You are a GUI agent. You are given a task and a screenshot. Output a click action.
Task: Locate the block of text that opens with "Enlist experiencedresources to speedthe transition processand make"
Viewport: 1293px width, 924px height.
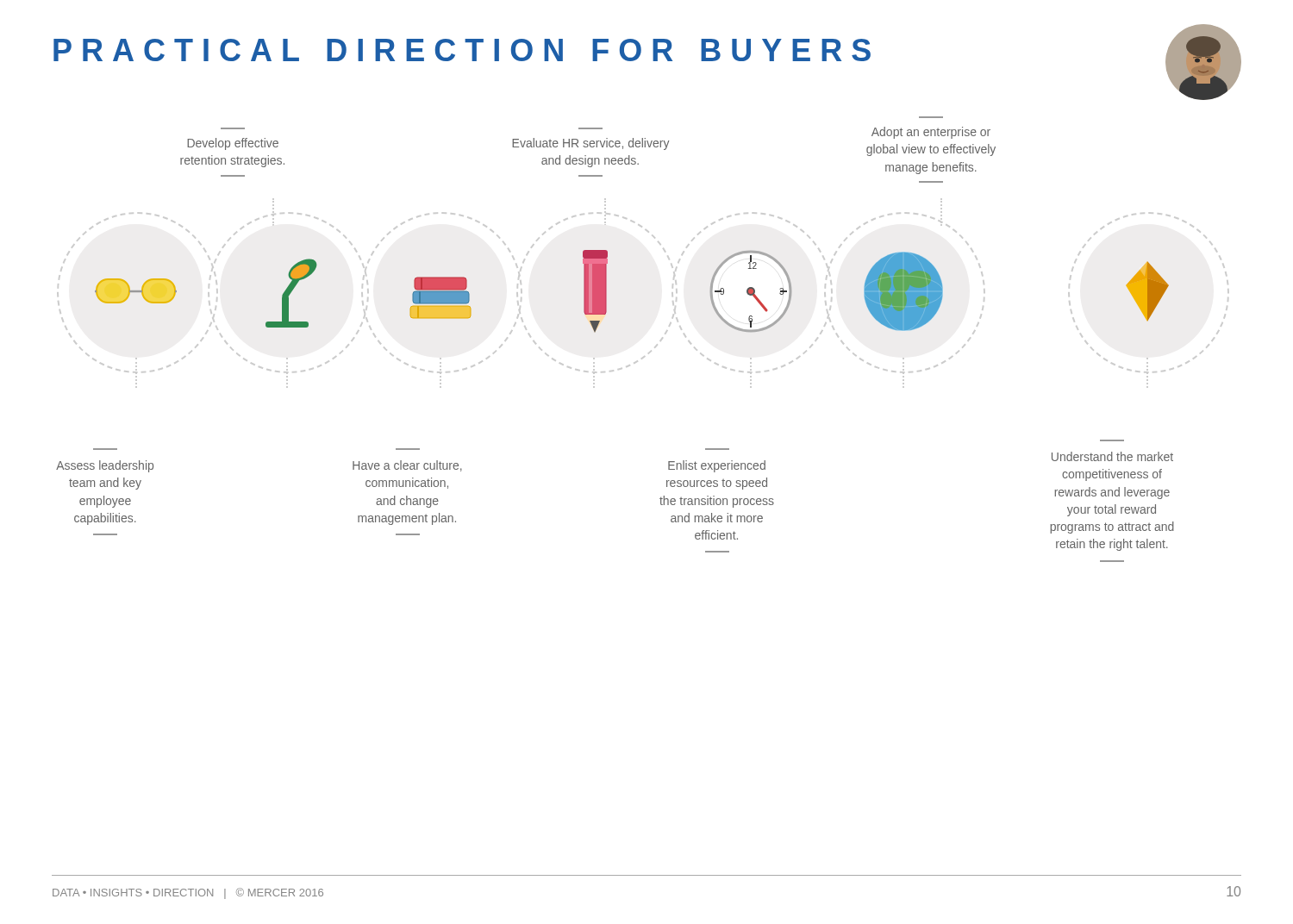point(717,501)
